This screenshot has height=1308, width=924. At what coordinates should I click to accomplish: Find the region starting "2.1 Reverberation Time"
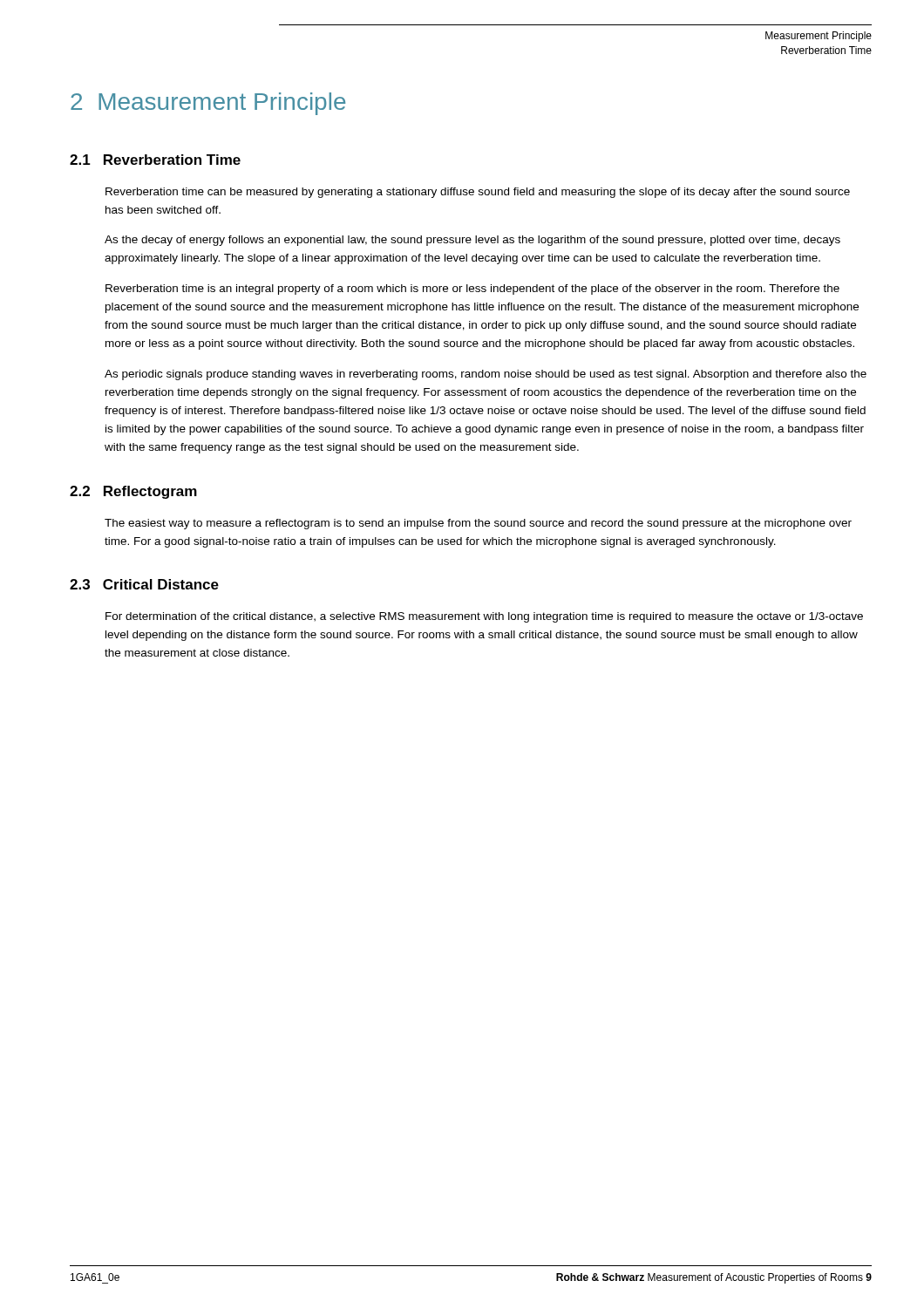tap(155, 160)
